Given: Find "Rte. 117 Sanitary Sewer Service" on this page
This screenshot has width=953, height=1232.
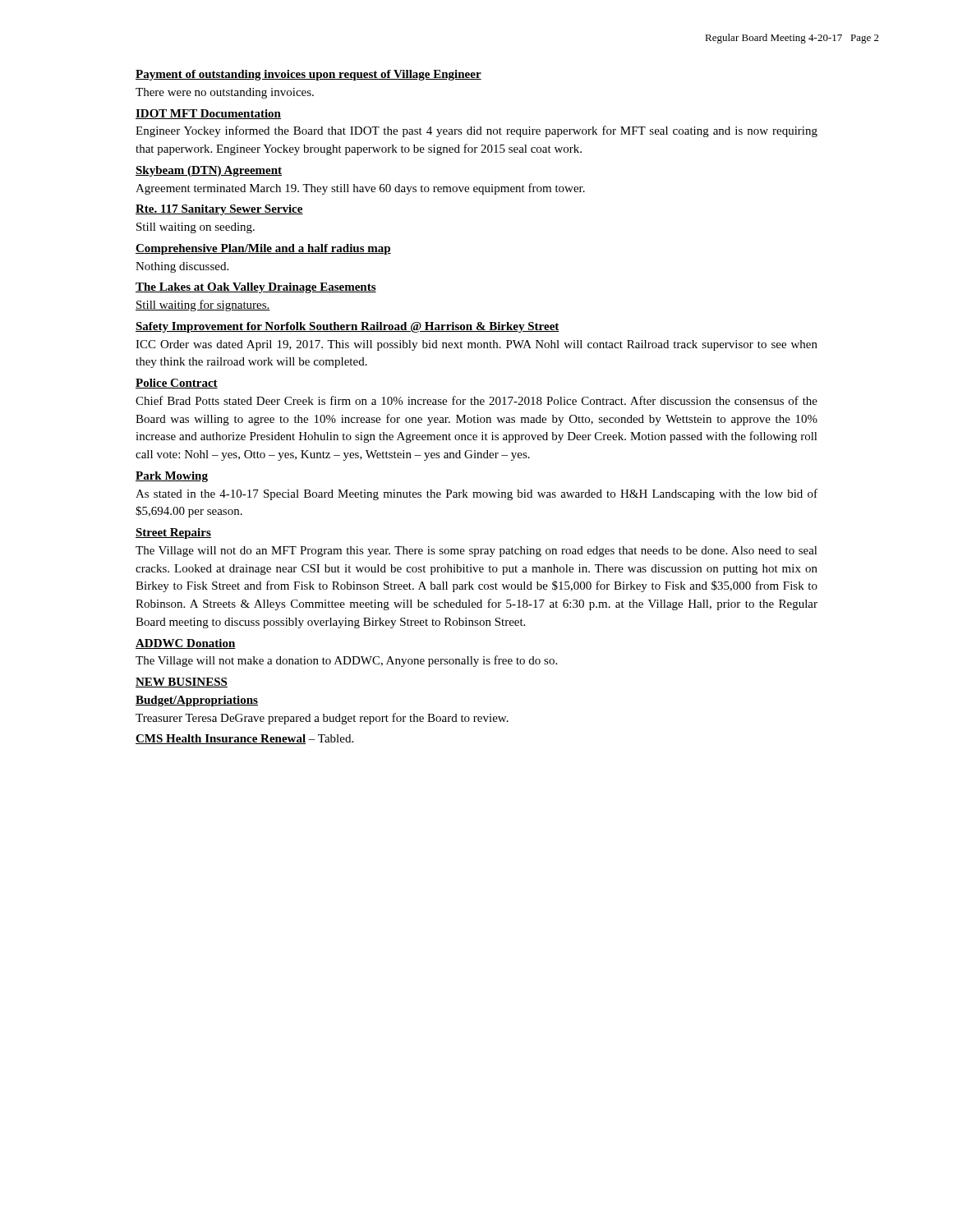Looking at the screenshot, I should (219, 209).
